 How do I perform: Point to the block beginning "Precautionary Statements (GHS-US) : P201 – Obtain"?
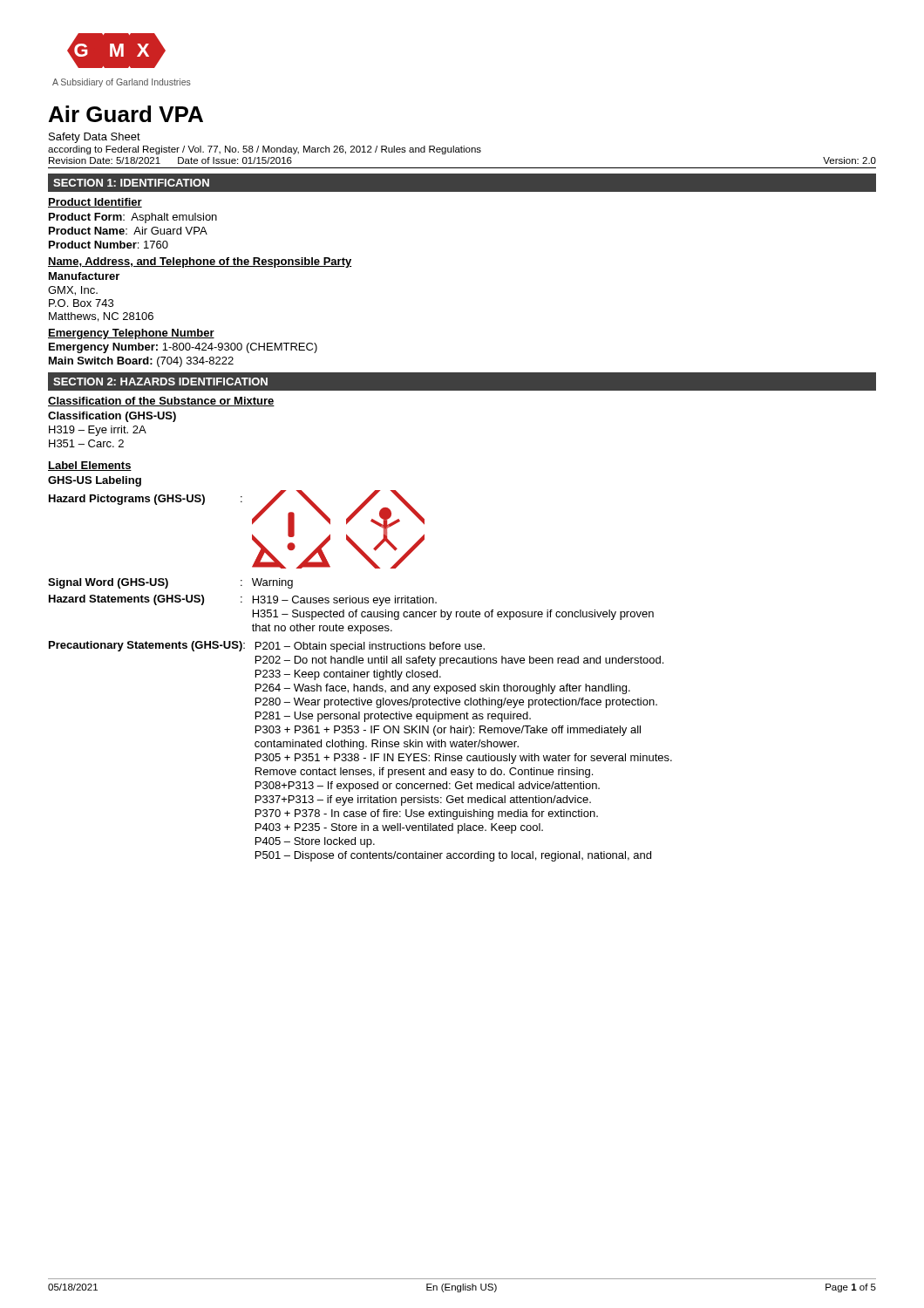462,750
